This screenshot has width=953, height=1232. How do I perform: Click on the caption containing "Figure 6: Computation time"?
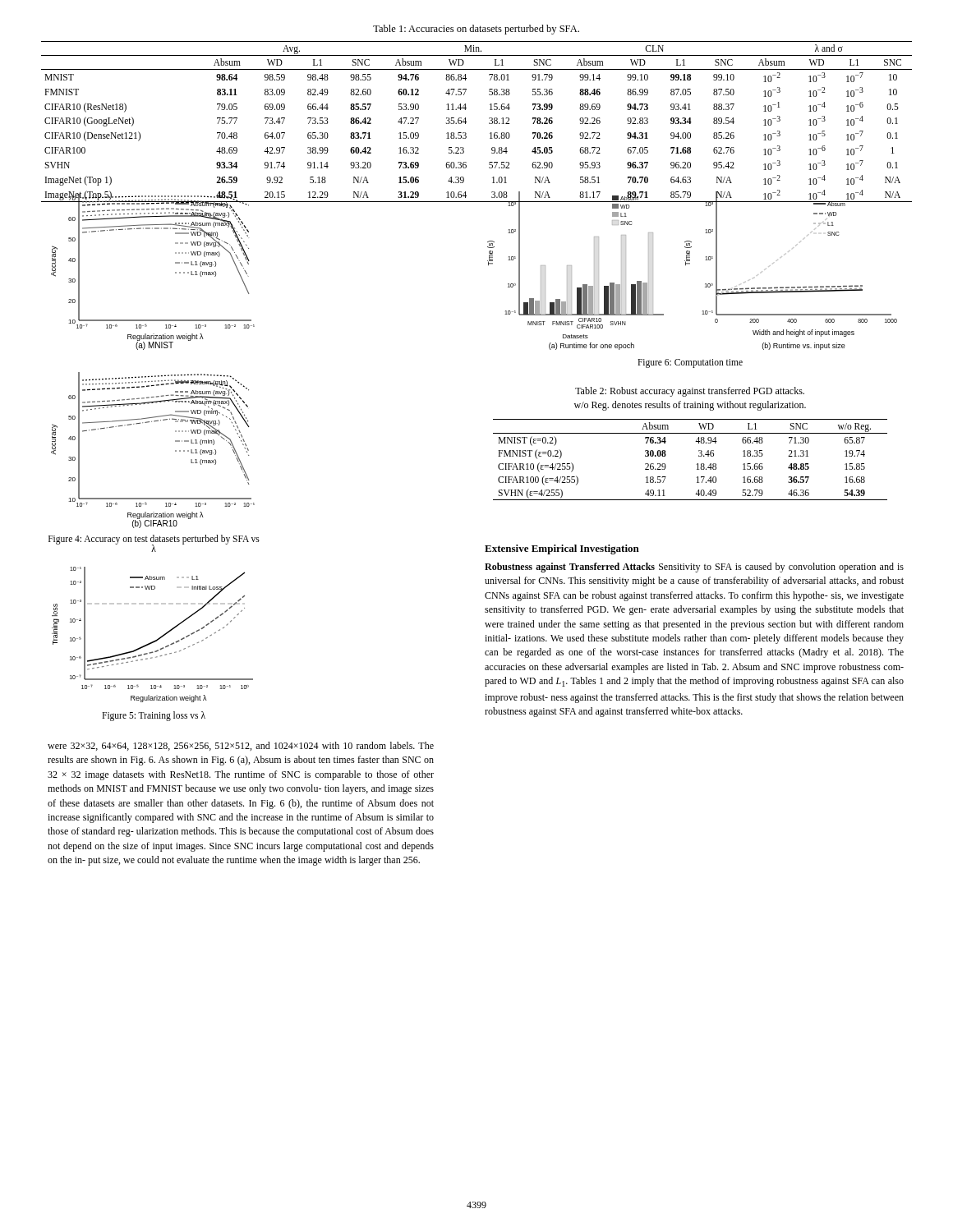[x=690, y=362]
